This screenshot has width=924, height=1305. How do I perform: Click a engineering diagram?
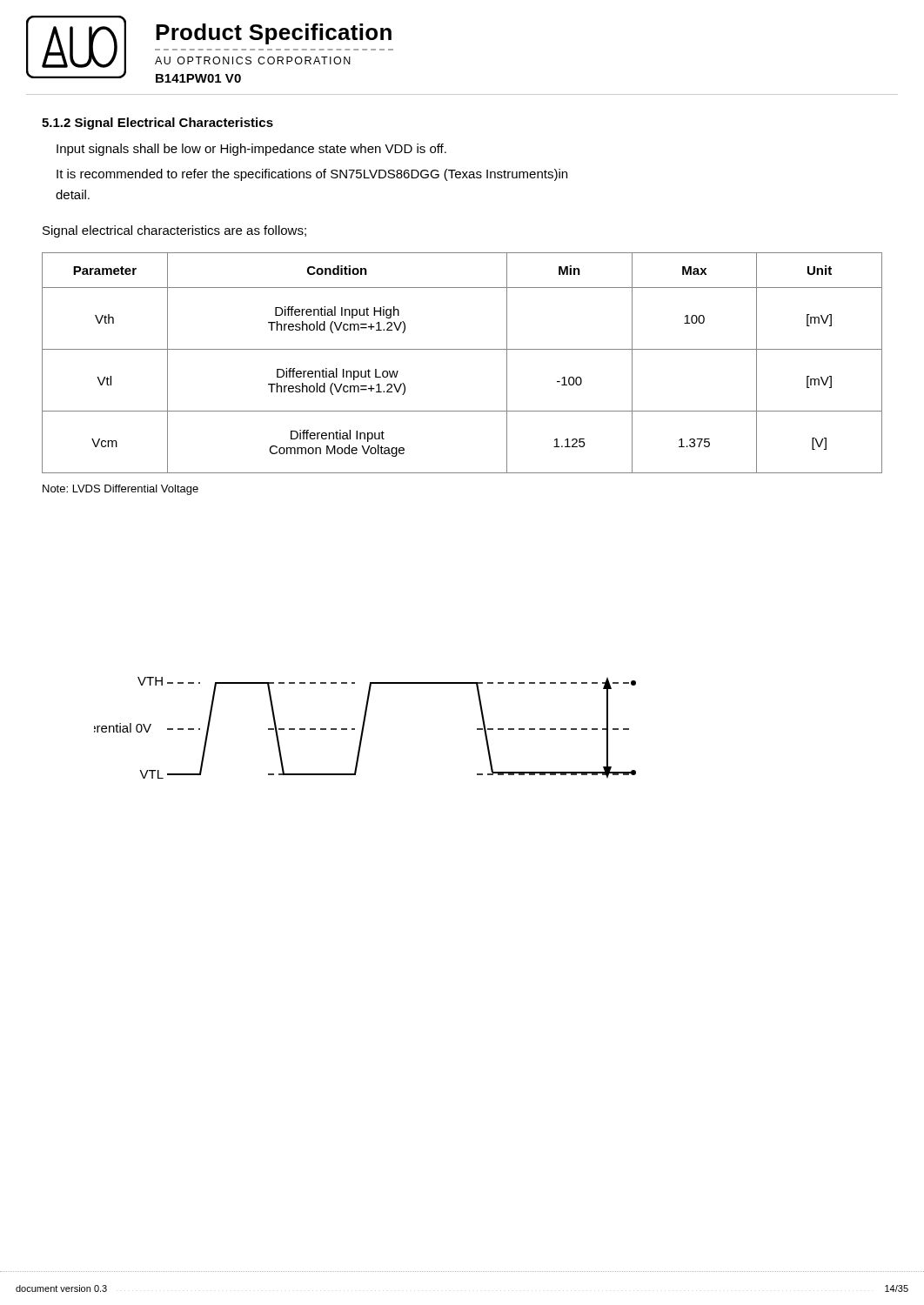coord(462,726)
